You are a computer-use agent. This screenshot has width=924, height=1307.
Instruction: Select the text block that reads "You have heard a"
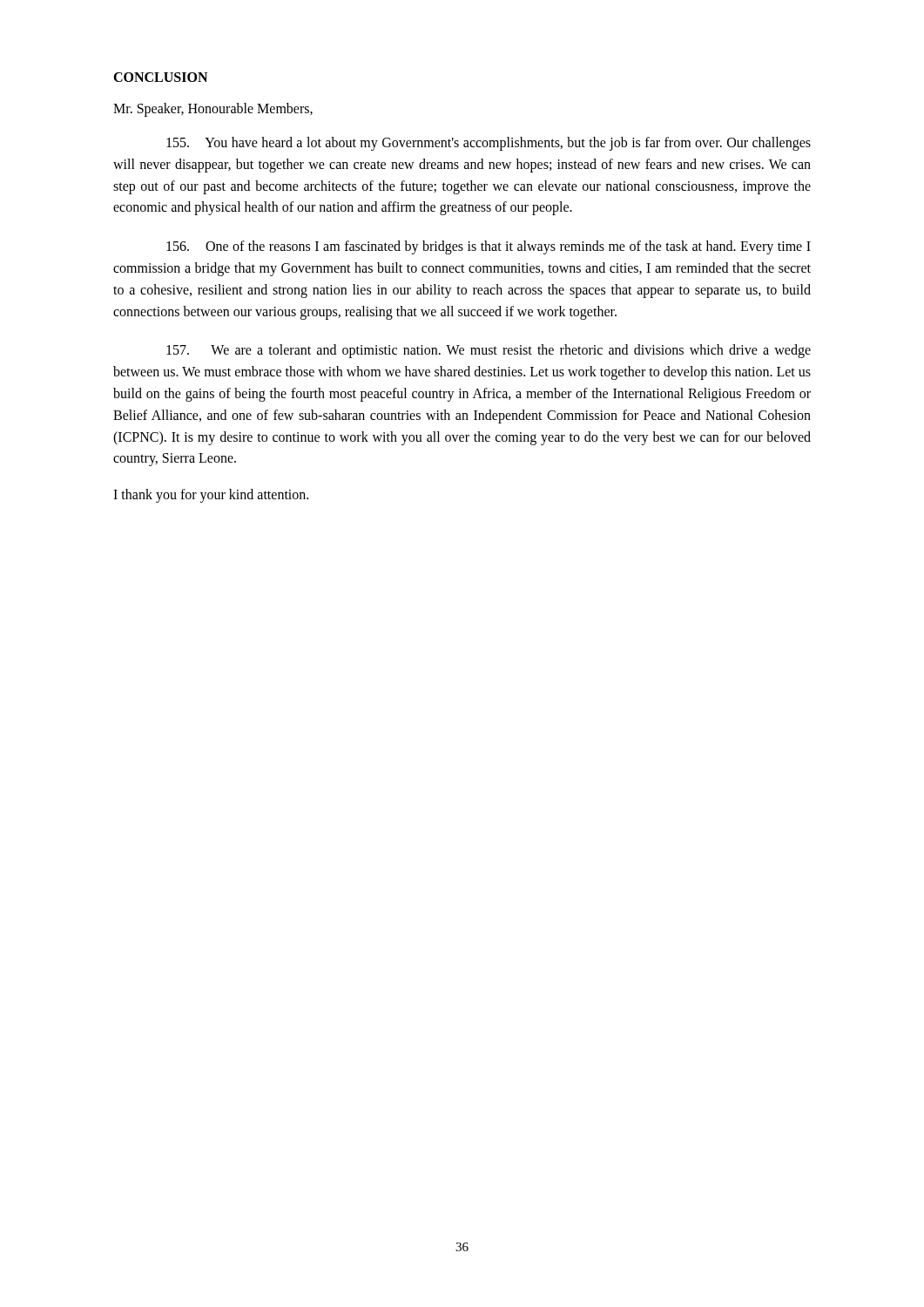pos(462,175)
